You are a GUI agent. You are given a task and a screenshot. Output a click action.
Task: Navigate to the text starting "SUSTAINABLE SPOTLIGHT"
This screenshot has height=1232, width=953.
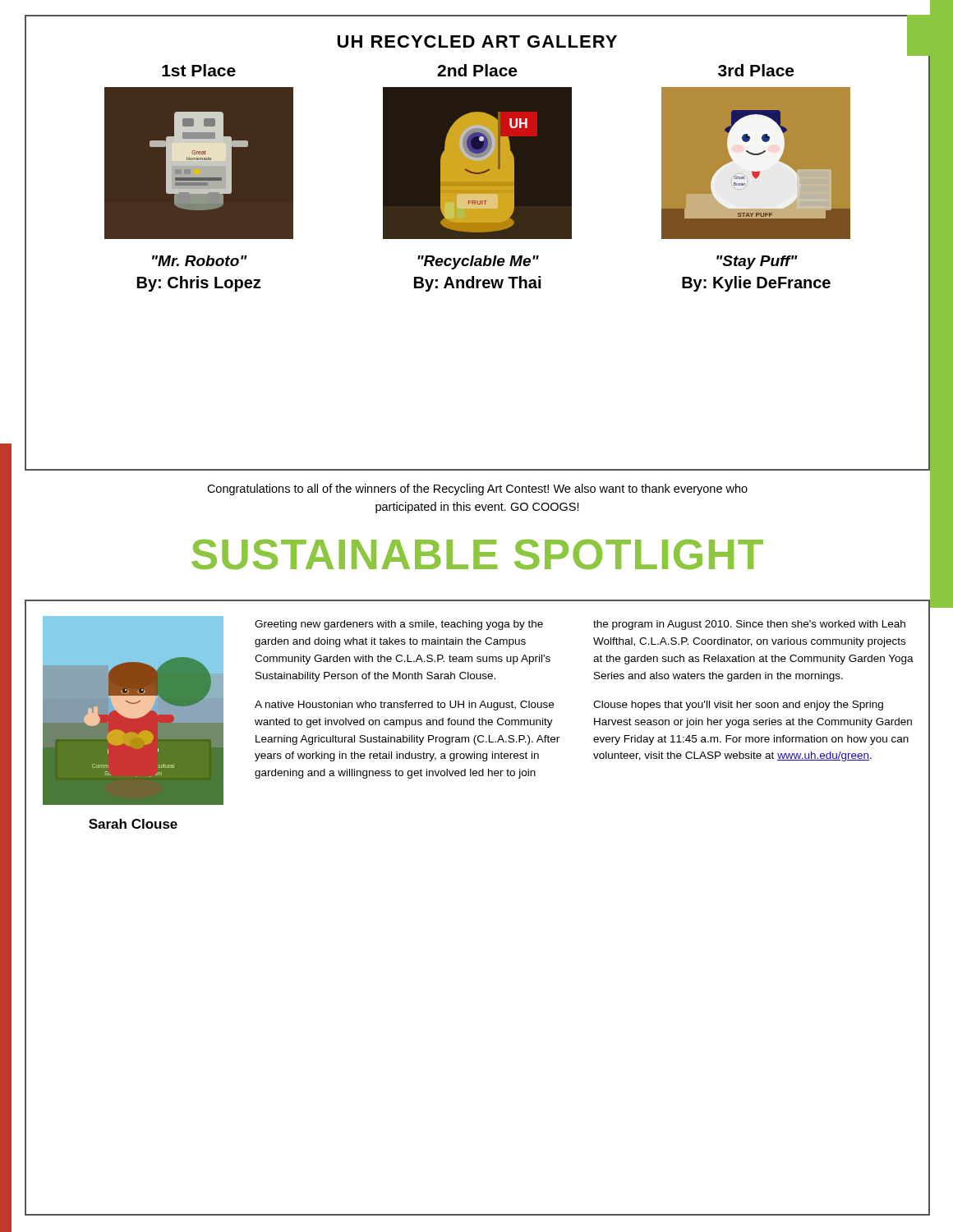pyautogui.click(x=477, y=554)
